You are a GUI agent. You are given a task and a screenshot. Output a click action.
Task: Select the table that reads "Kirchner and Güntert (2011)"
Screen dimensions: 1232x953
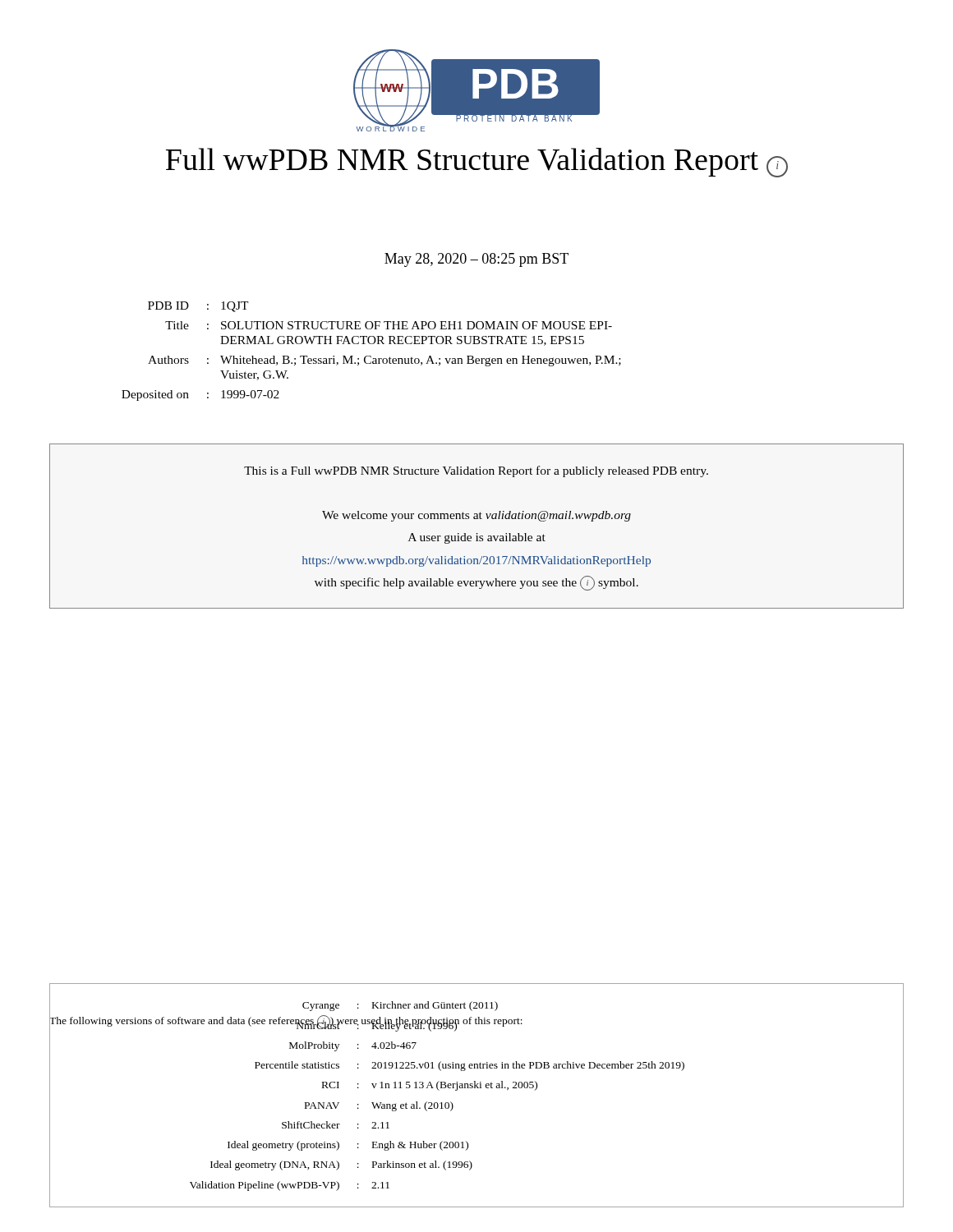[476, 1095]
